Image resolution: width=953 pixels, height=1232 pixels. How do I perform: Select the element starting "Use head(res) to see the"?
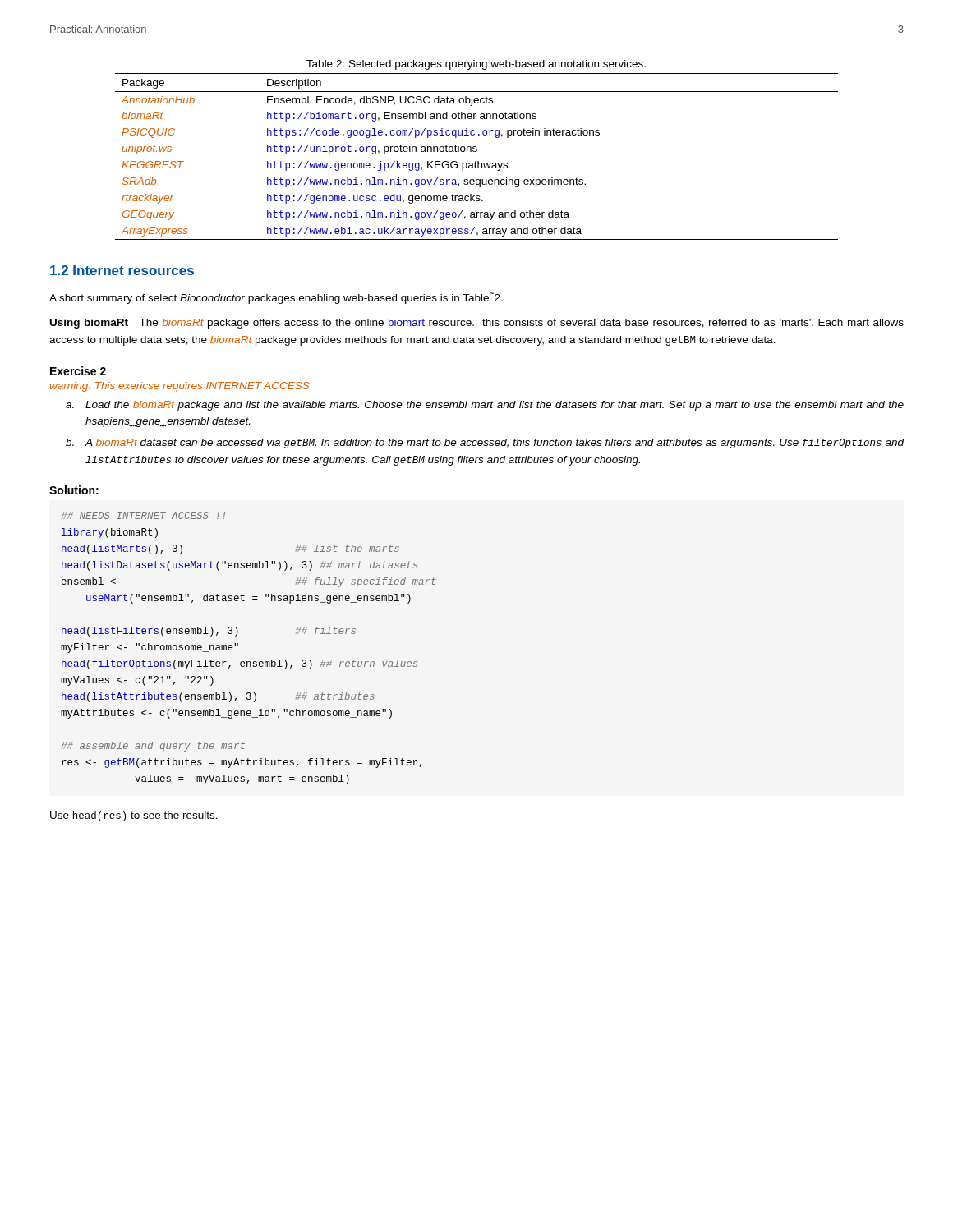click(x=134, y=815)
